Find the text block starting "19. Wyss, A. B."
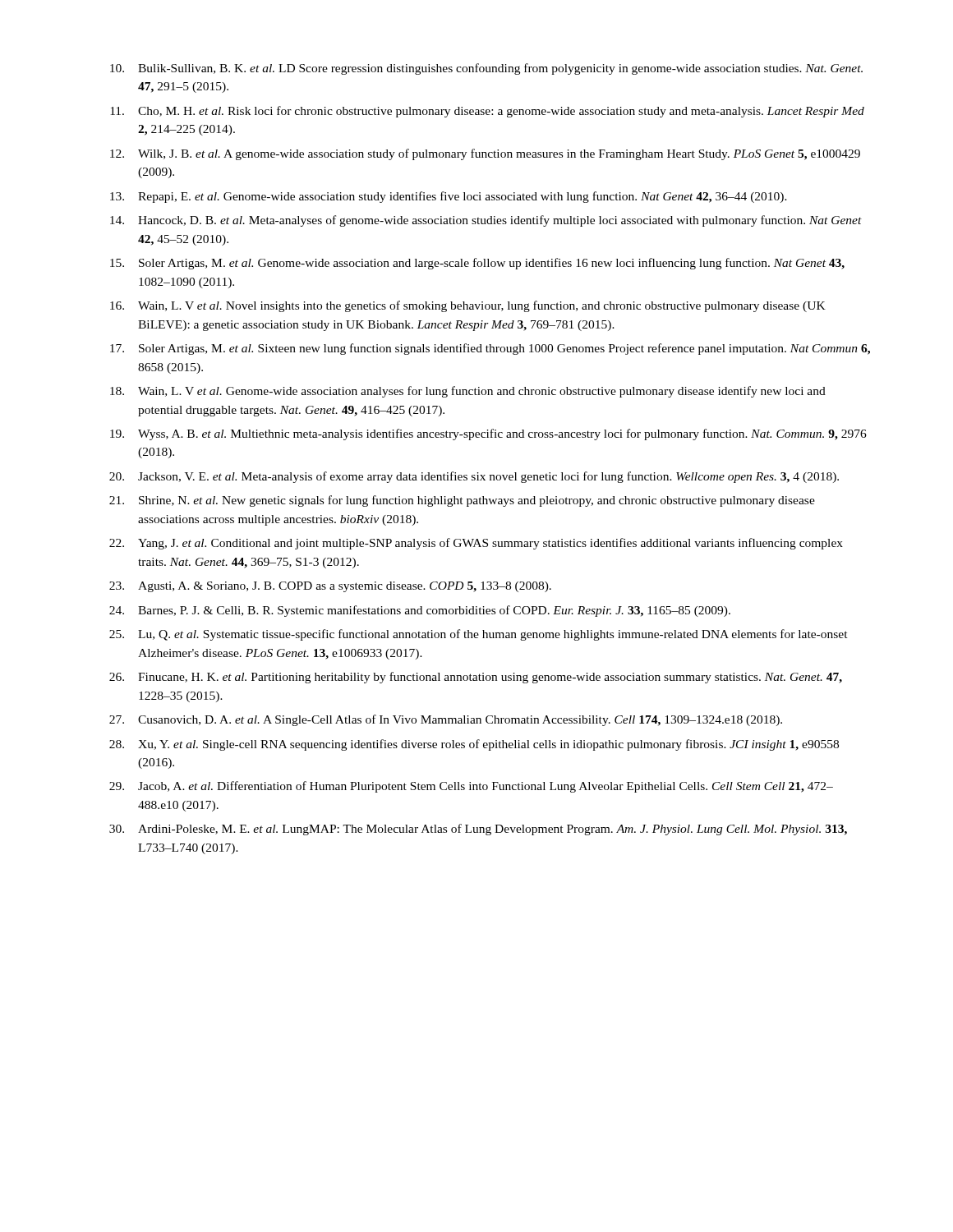Viewport: 953px width, 1232px height. pos(476,443)
